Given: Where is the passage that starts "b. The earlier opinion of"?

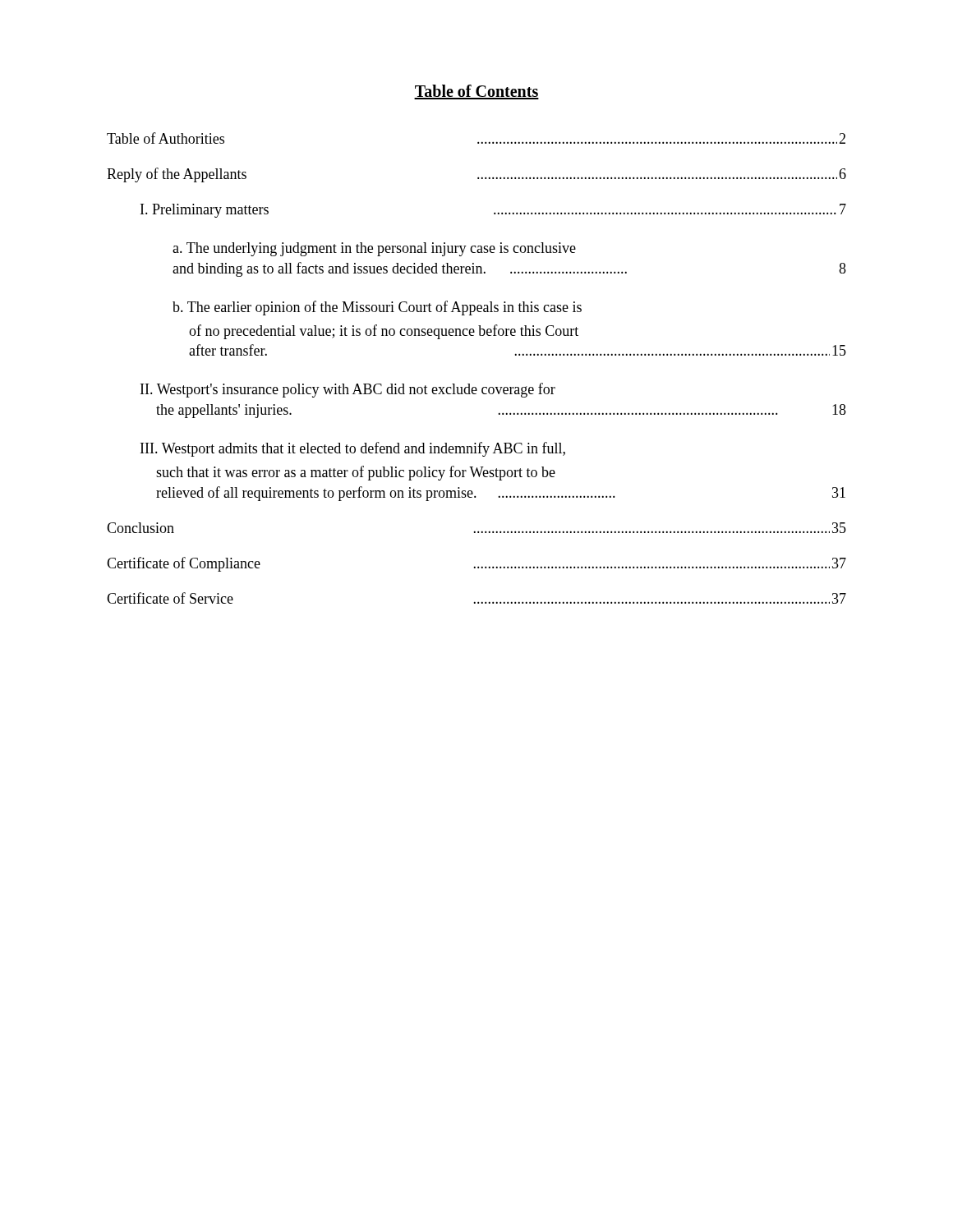Looking at the screenshot, I should pyautogui.click(x=509, y=328).
